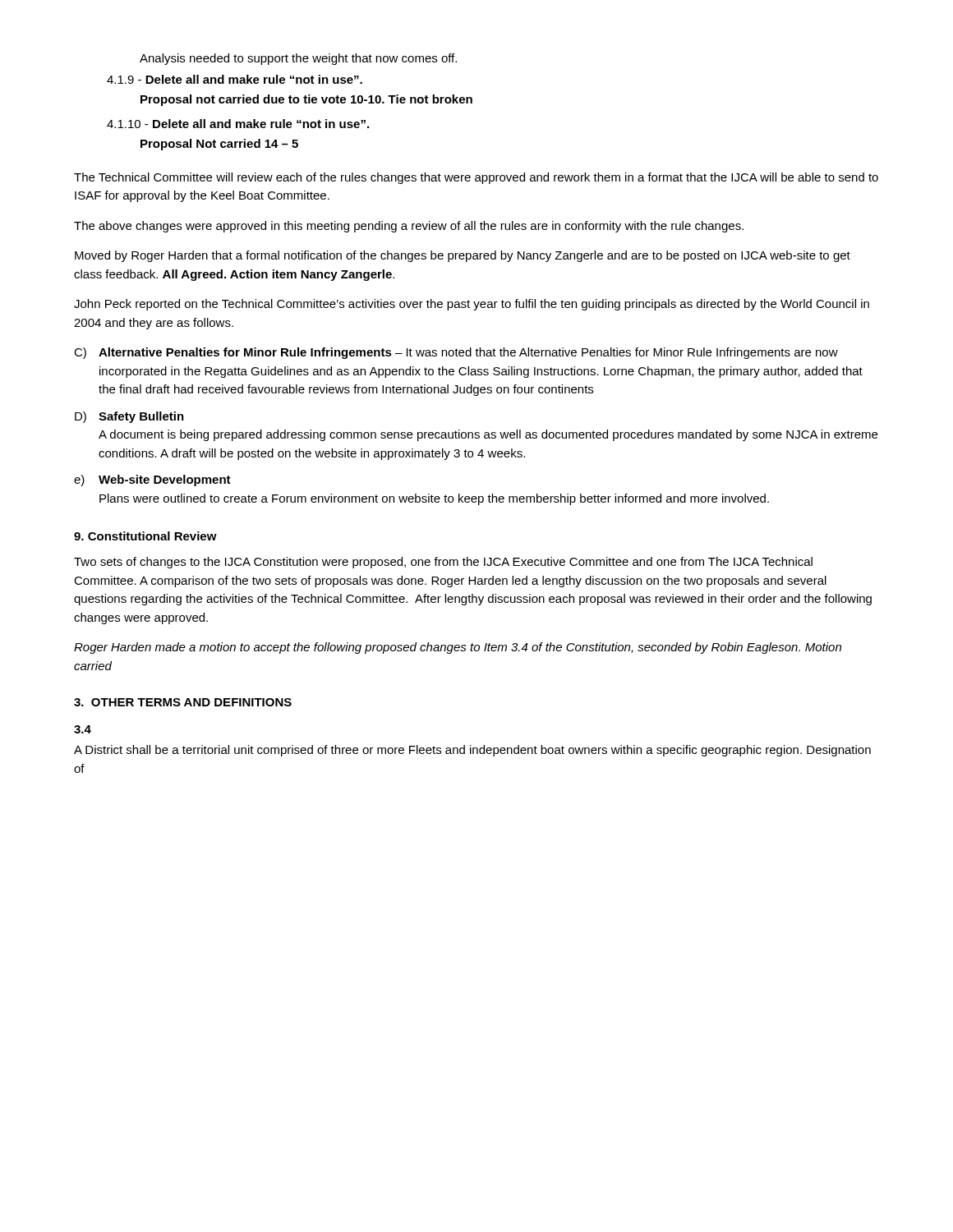Point to the text block starting "e) Web-site Development"
This screenshot has width=953, height=1232.
click(x=476, y=489)
